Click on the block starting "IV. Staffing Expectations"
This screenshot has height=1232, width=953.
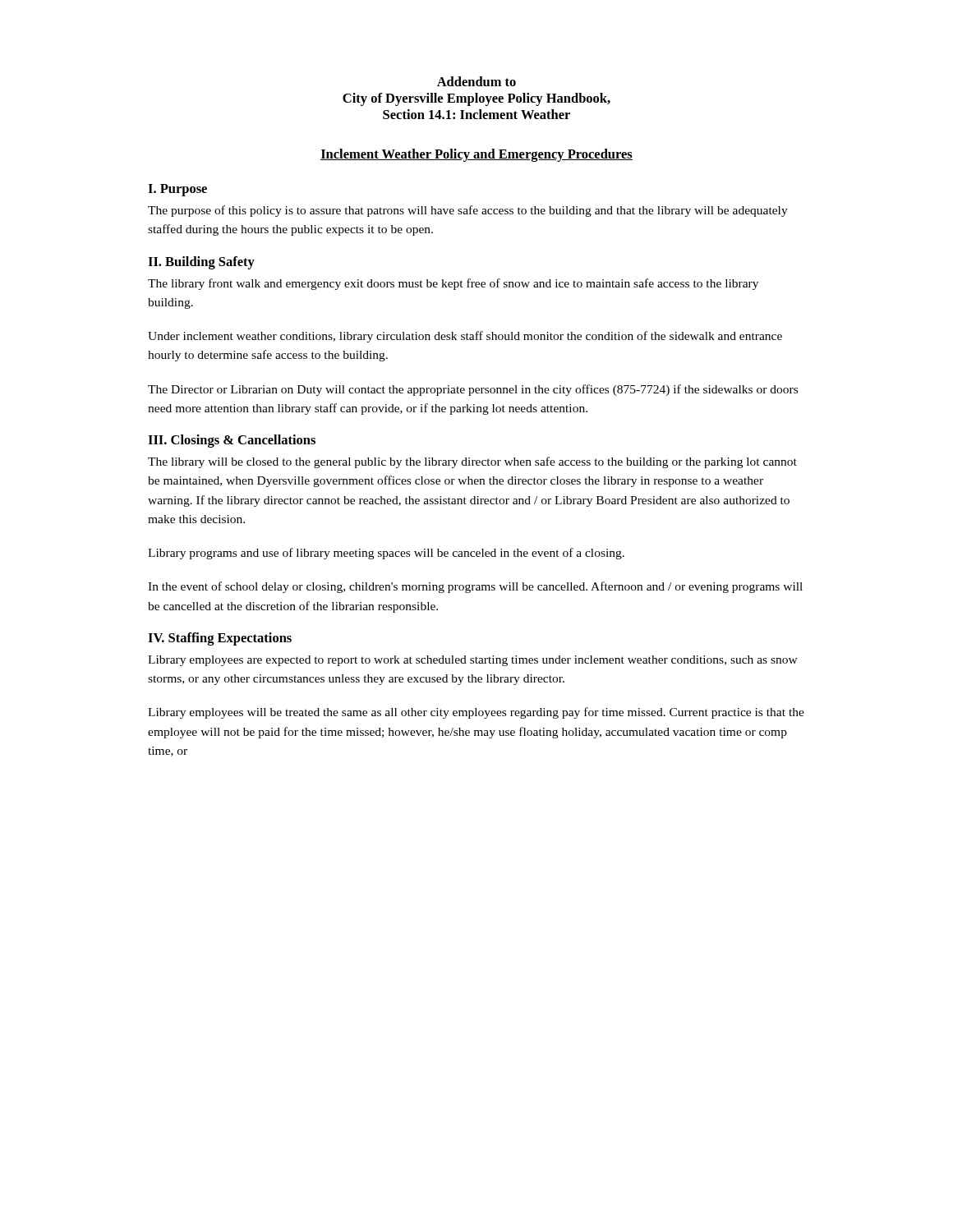[220, 638]
